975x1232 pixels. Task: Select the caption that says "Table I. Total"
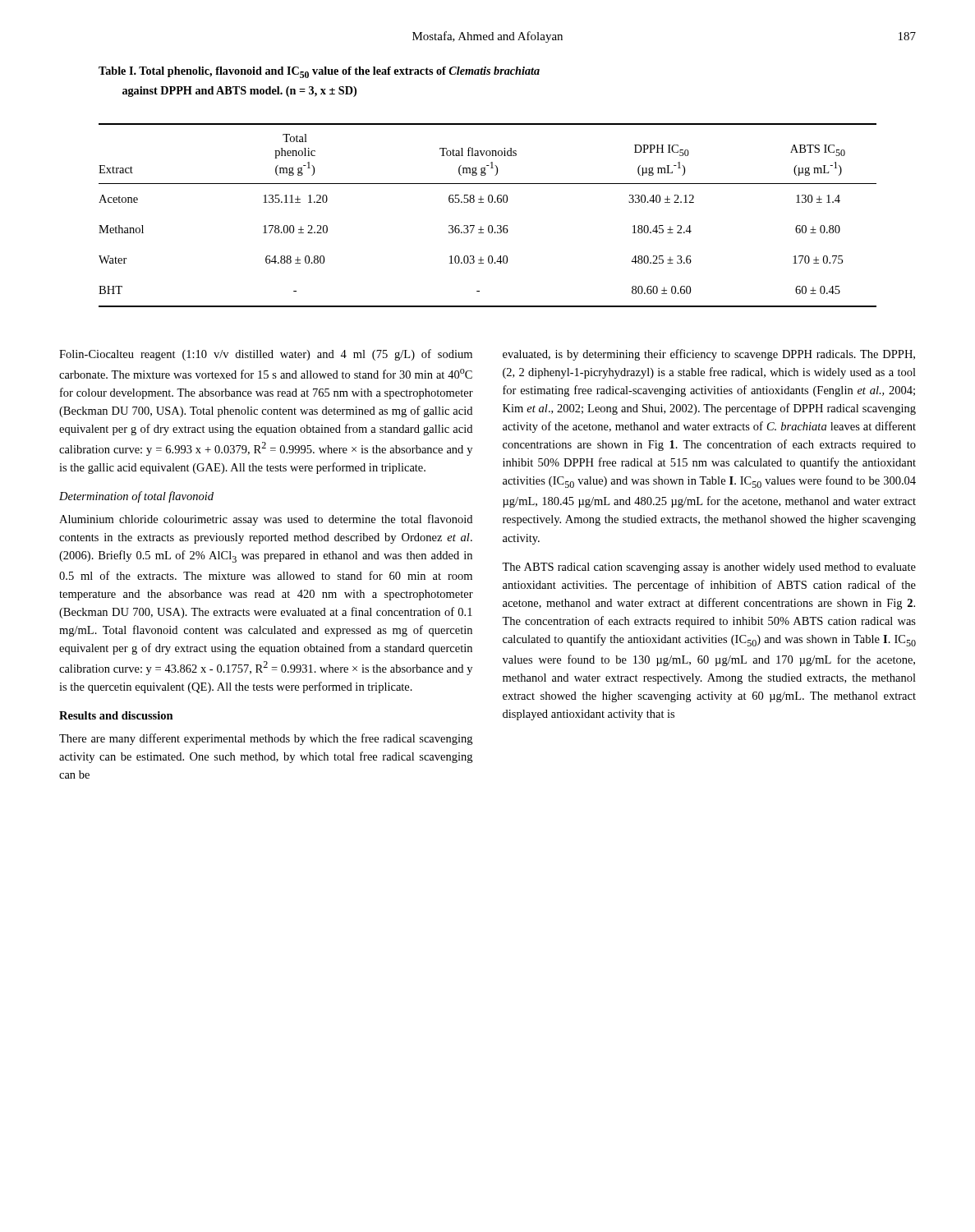pos(319,80)
